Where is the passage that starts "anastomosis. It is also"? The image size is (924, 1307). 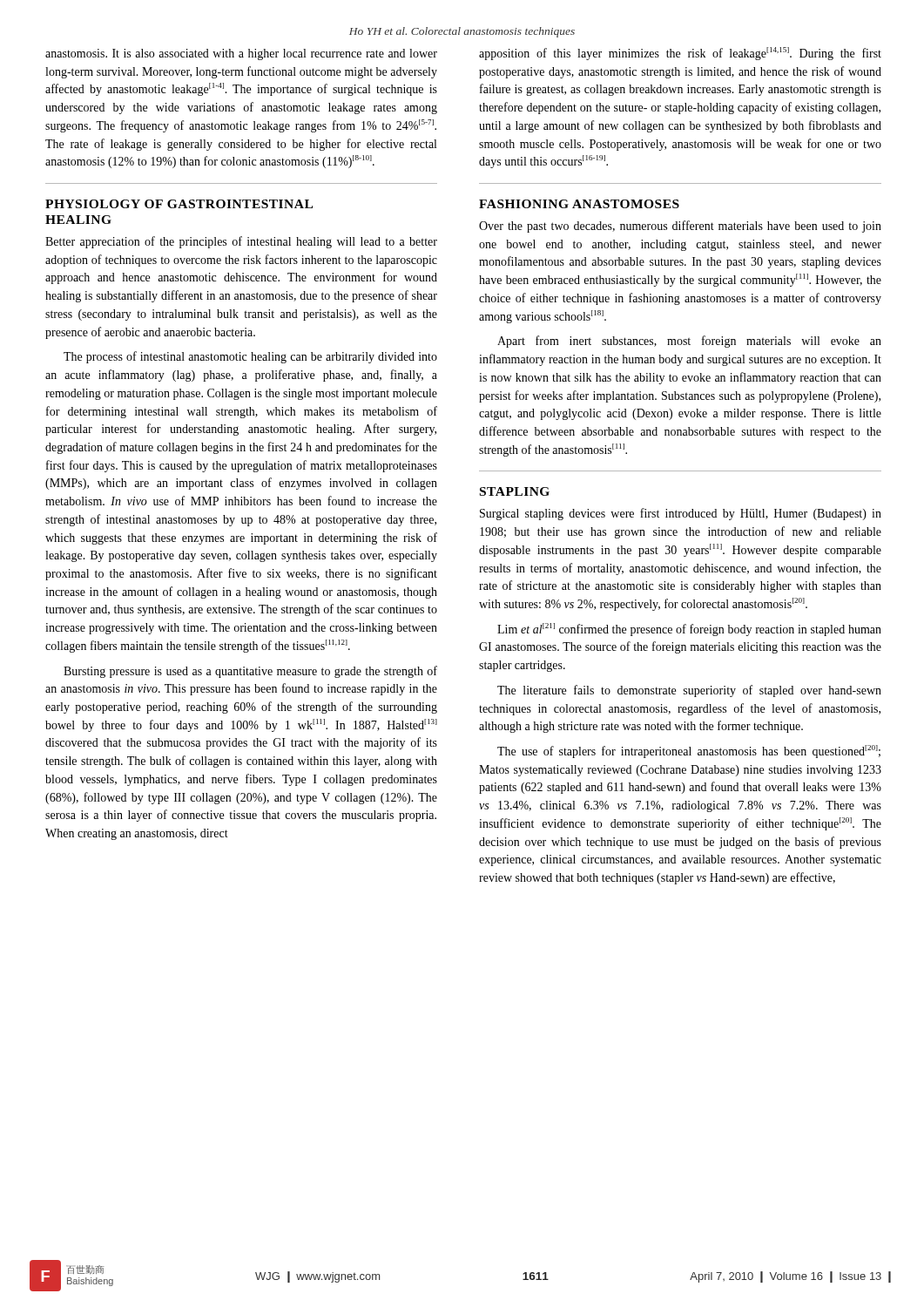241,109
